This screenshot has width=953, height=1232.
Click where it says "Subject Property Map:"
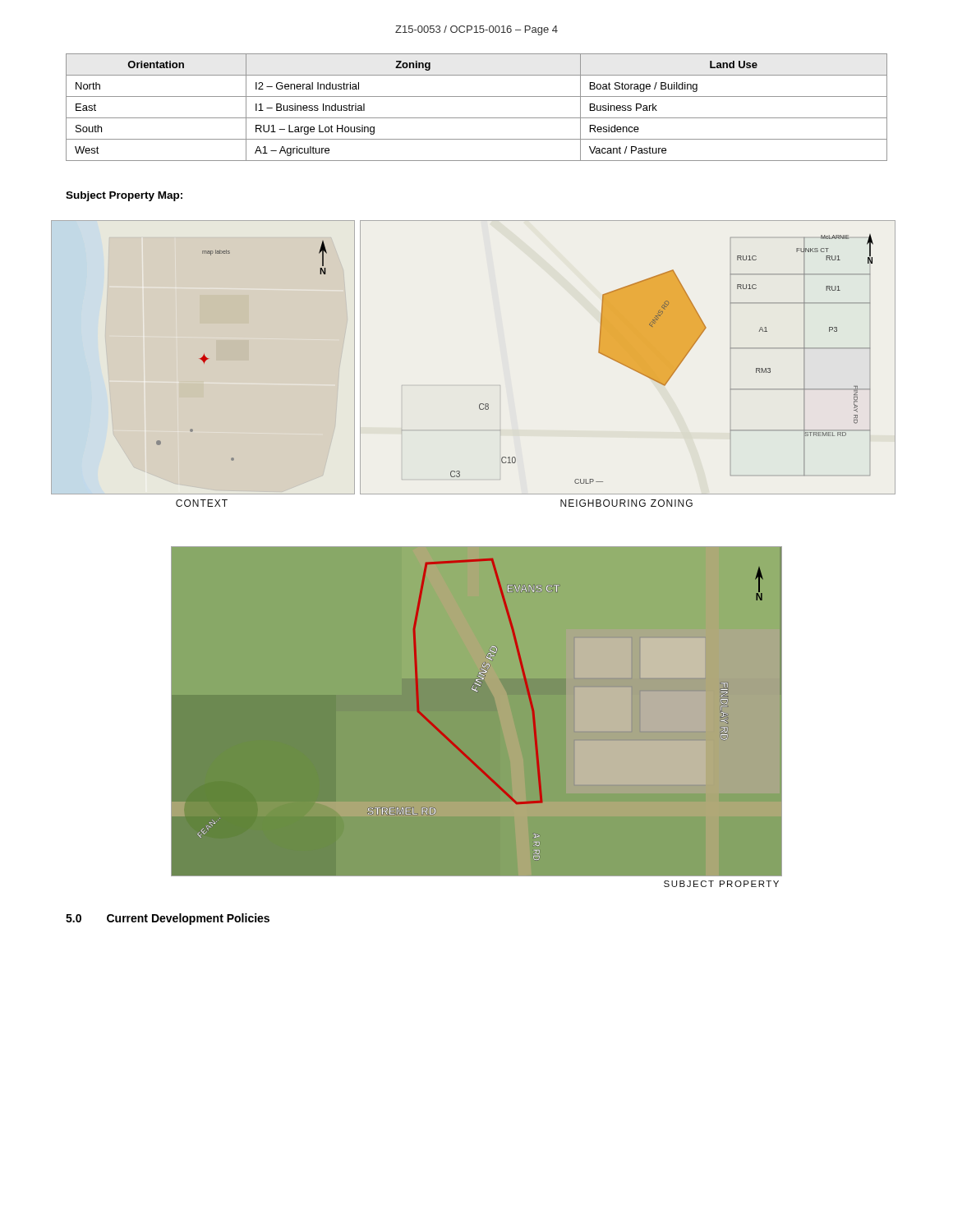pos(125,195)
